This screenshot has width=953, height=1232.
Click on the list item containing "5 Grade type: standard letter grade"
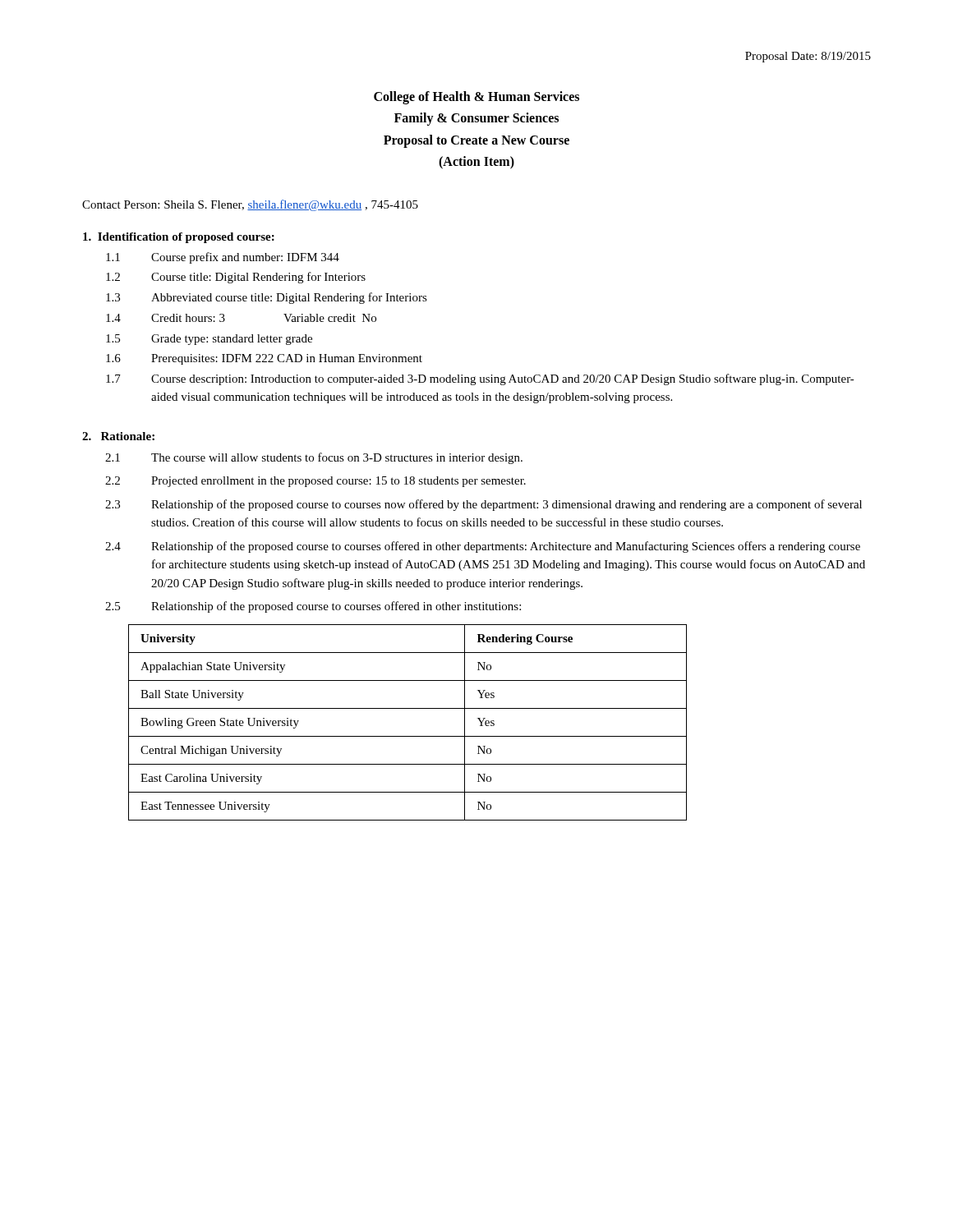(209, 340)
